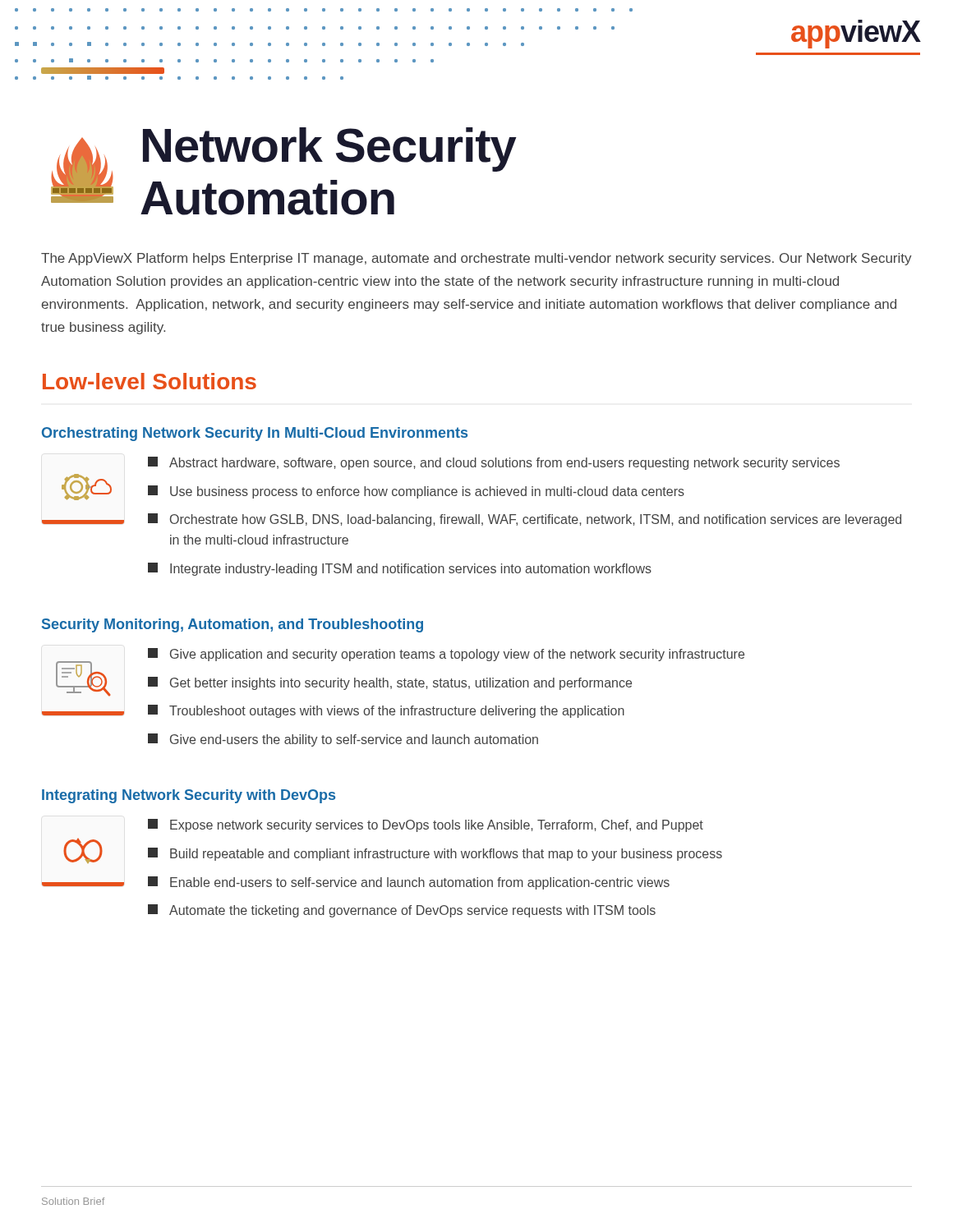Screen dimensions: 1232x953
Task: Navigate to the text block starting "Troubleshoot outages with views of"
Action: 386,712
